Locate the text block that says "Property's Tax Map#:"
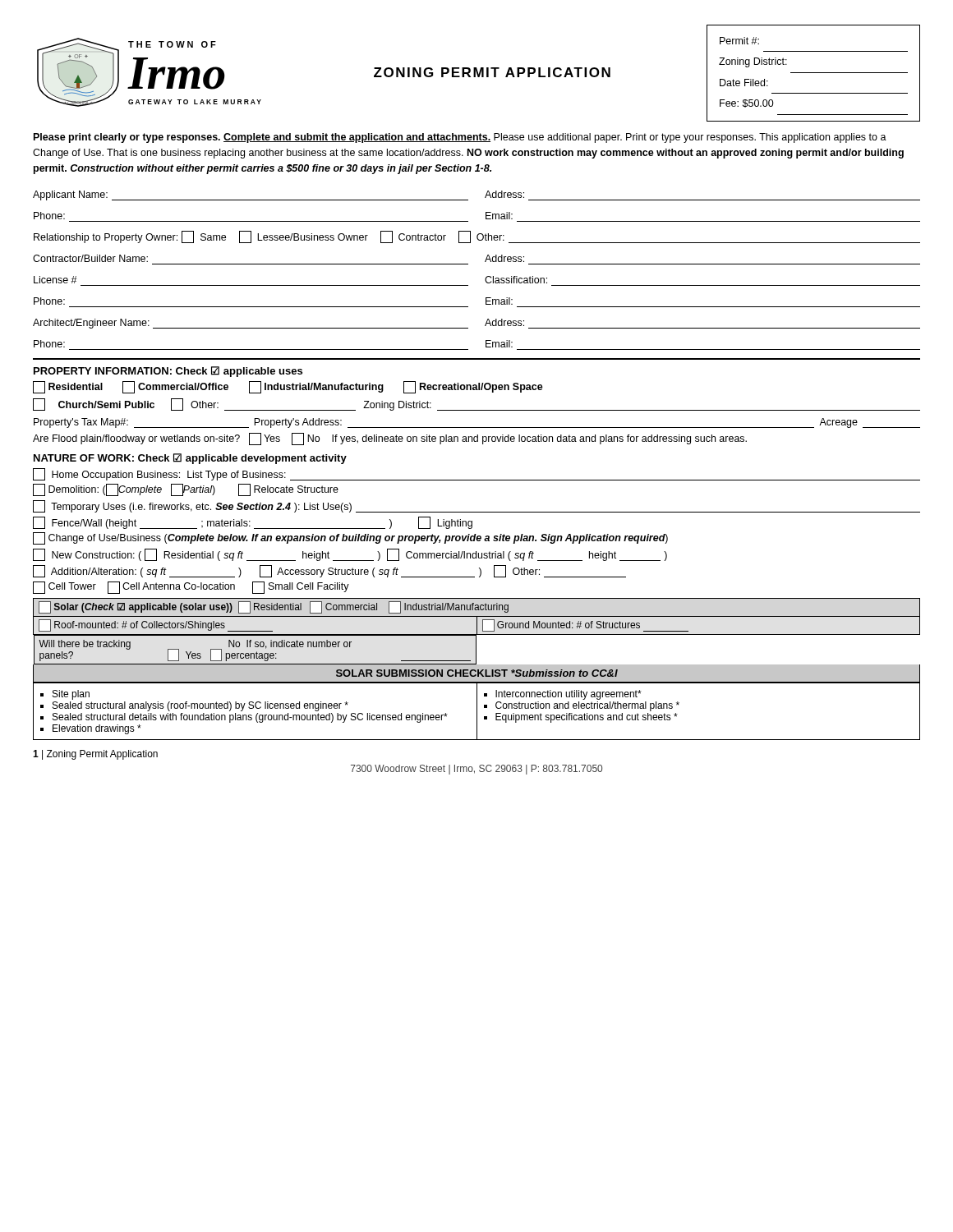 click(x=476, y=421)
